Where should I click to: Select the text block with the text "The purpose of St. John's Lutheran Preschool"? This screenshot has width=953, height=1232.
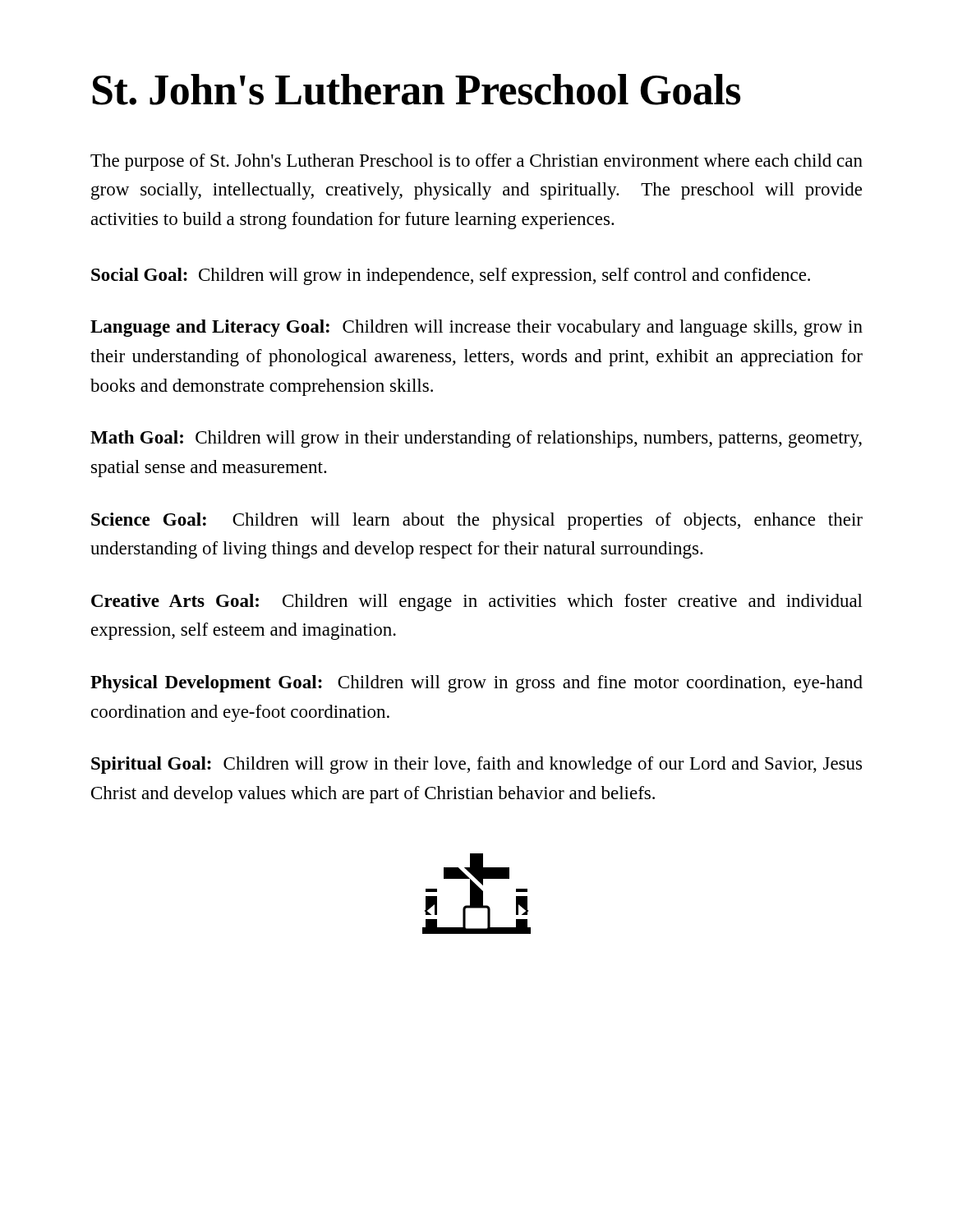476,190
